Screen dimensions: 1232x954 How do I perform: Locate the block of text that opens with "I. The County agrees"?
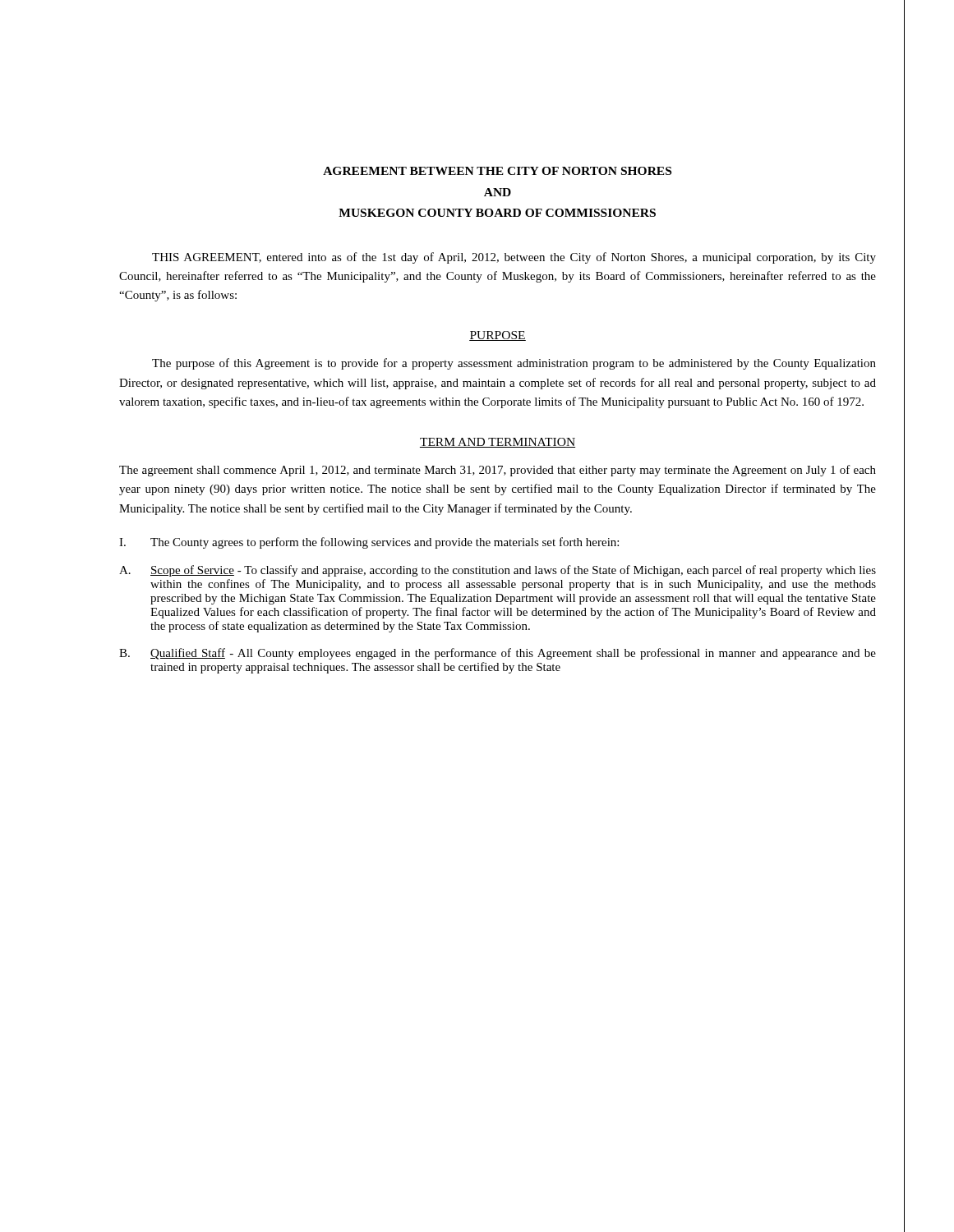click(x=498, y=543)
